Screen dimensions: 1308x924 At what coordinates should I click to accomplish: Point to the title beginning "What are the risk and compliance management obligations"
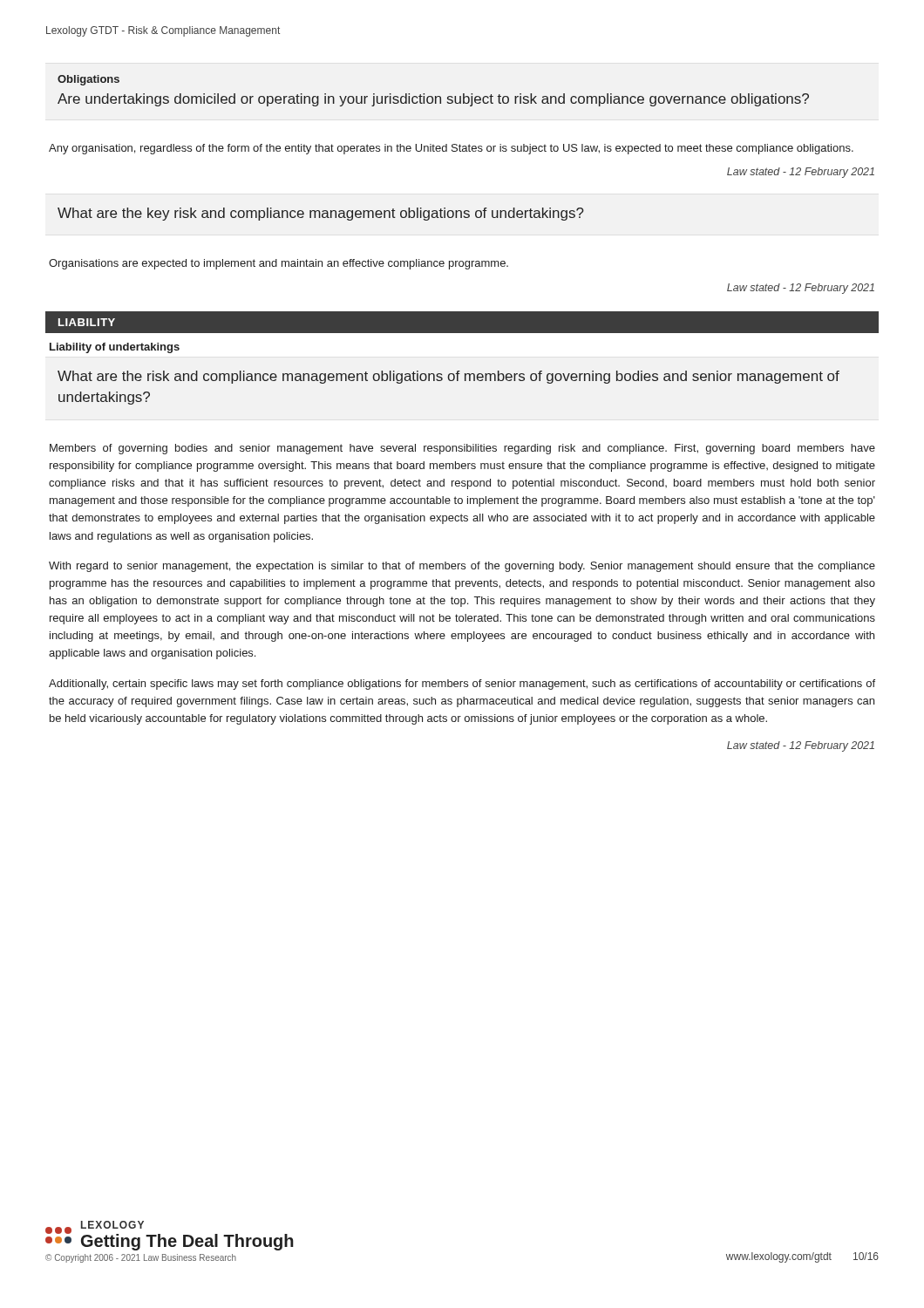462,387
